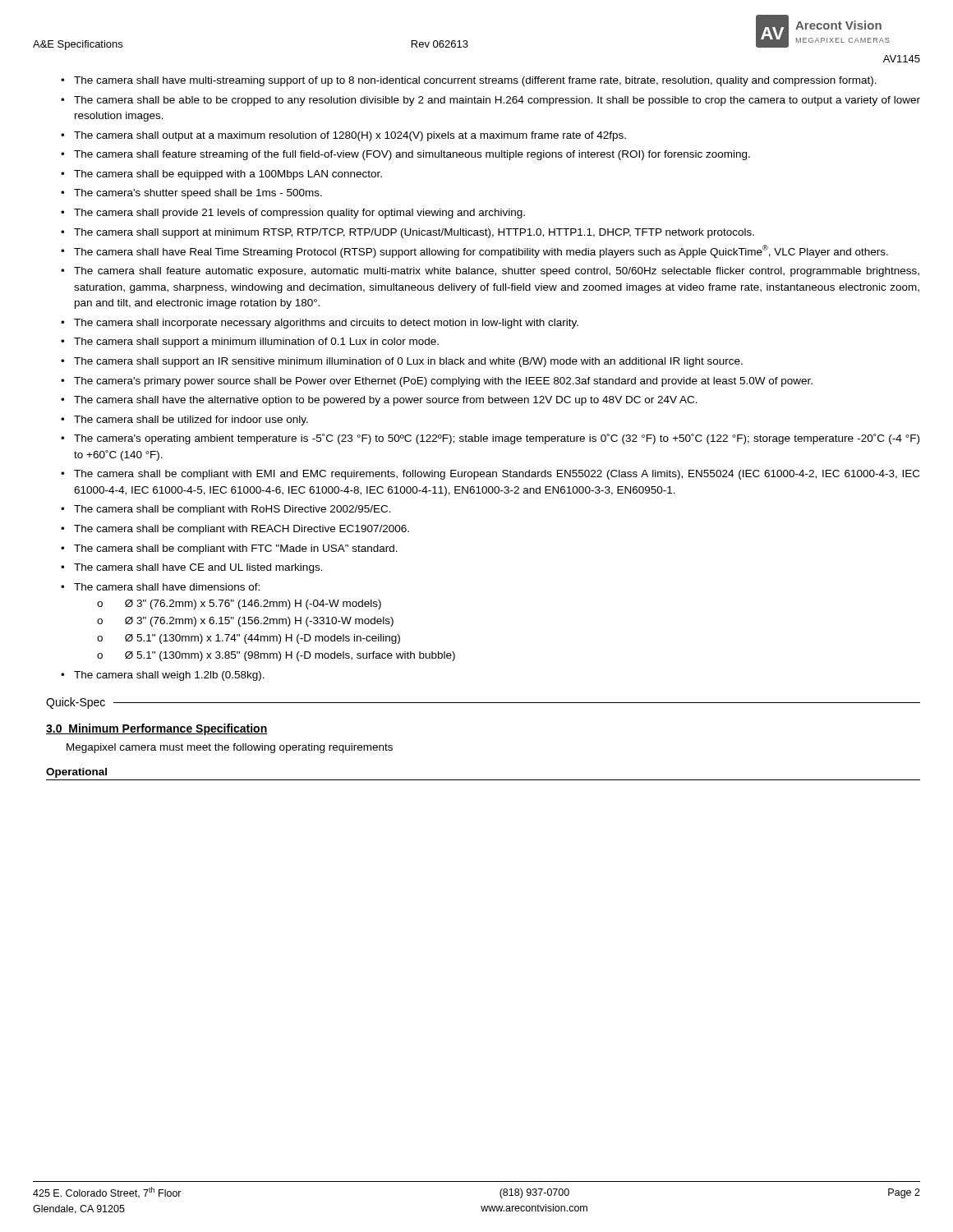Locate the region starting "The camera's primary power source shall be"

coord(444,380)
